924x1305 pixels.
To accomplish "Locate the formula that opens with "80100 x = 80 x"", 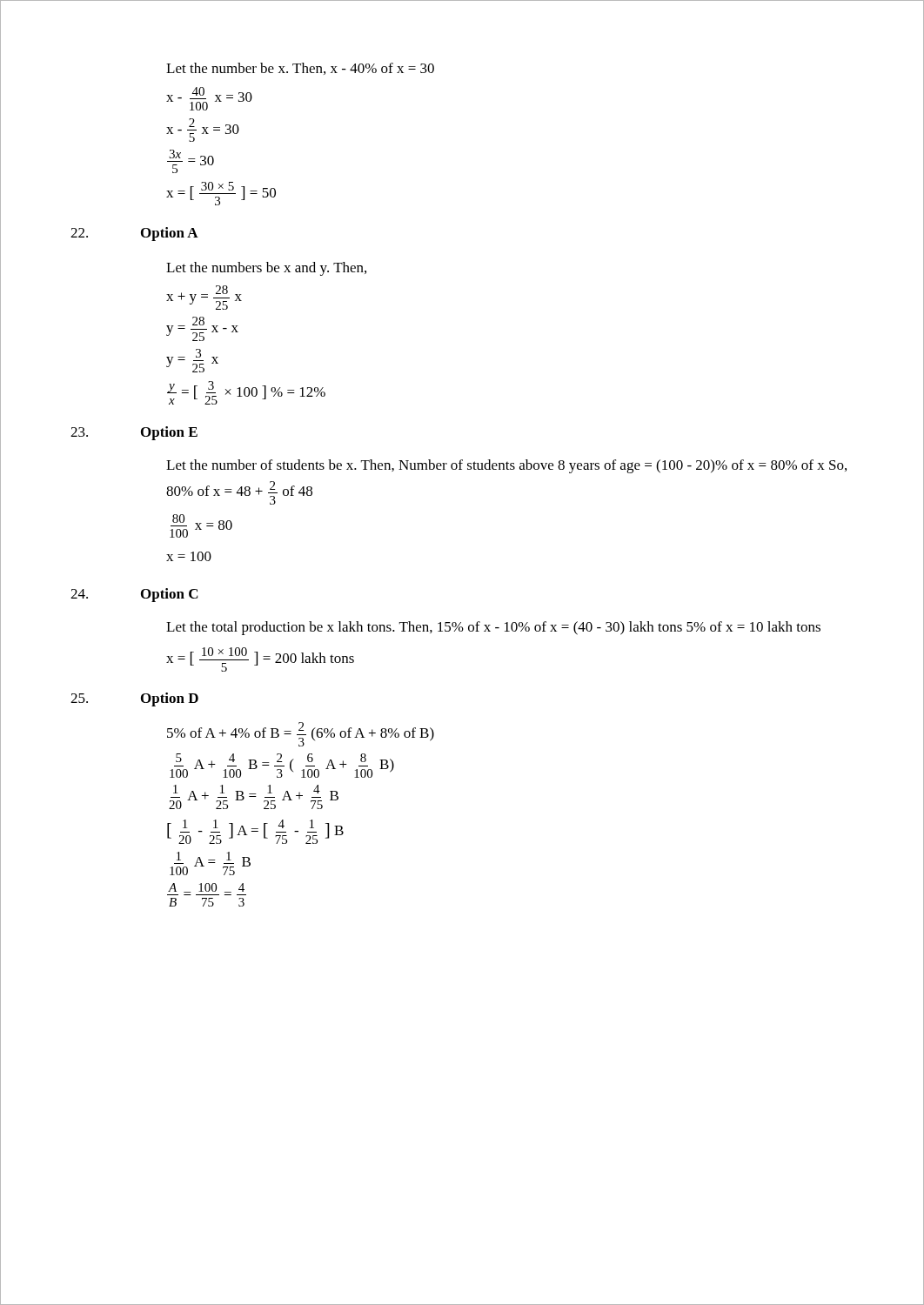I will [201, 526].
